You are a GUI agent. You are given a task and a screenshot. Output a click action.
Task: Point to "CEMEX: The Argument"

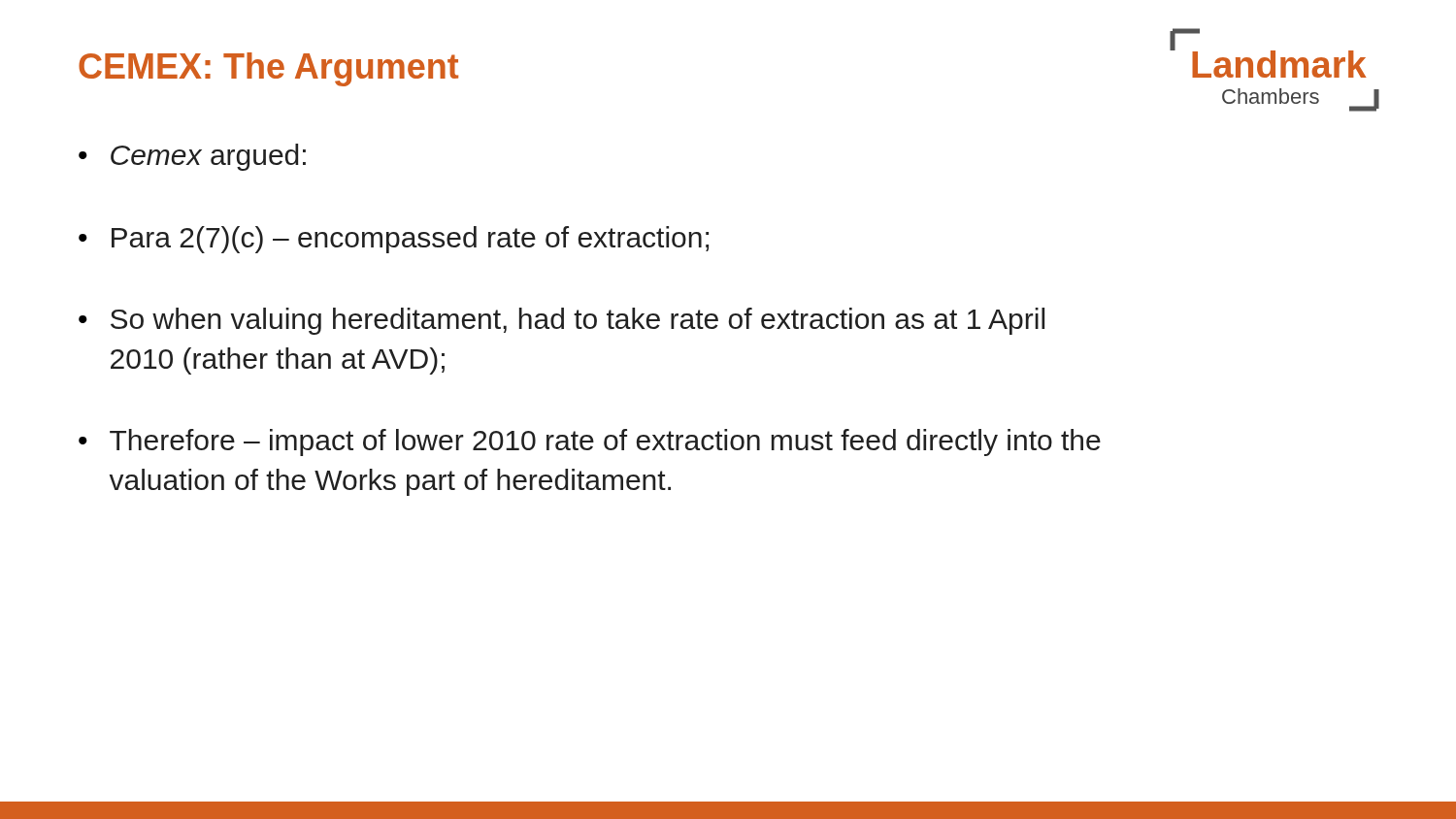tap(268, 67)
